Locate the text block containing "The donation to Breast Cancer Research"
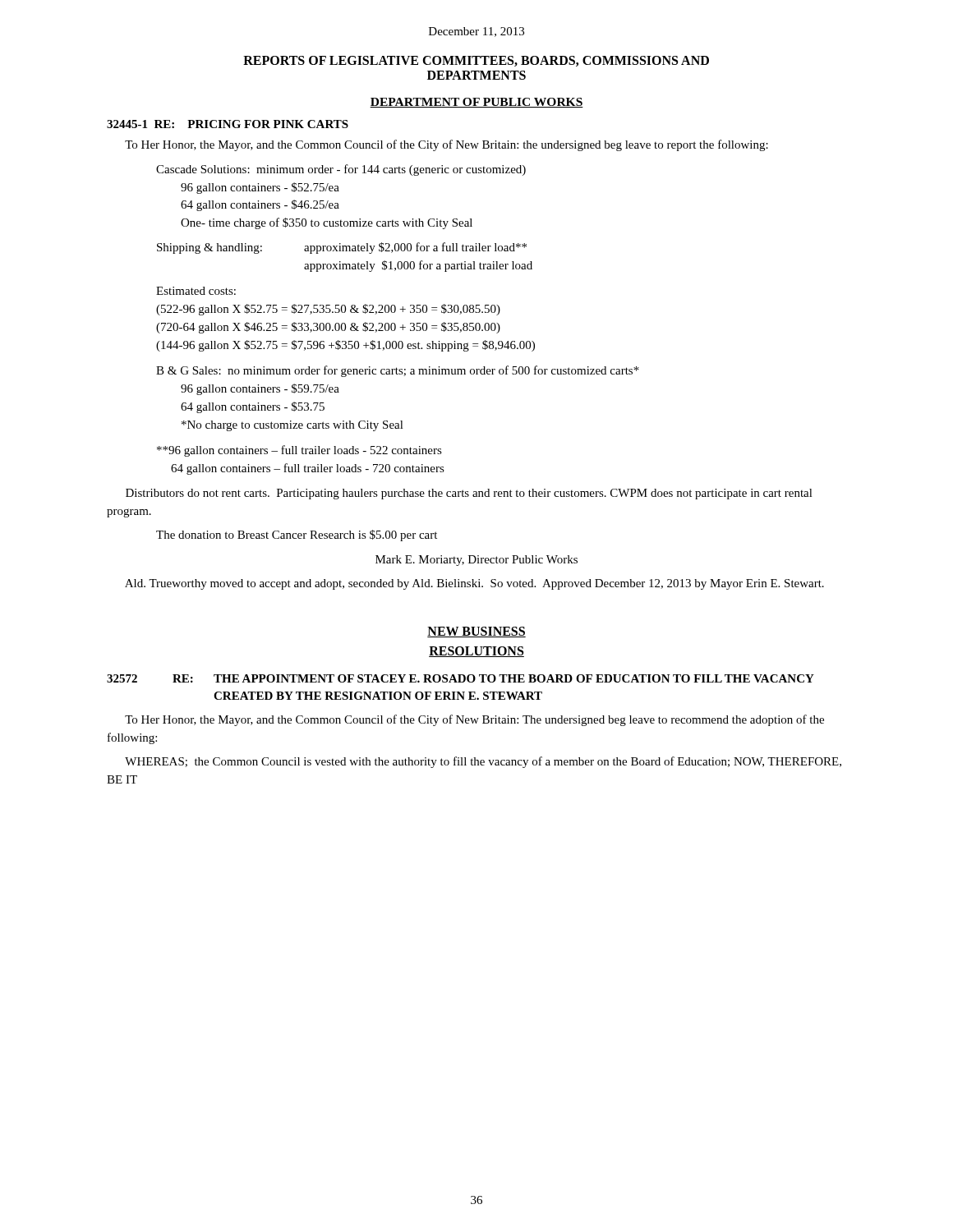The width and height of the screenshot is (953, 1232). [x=297, y=535]
